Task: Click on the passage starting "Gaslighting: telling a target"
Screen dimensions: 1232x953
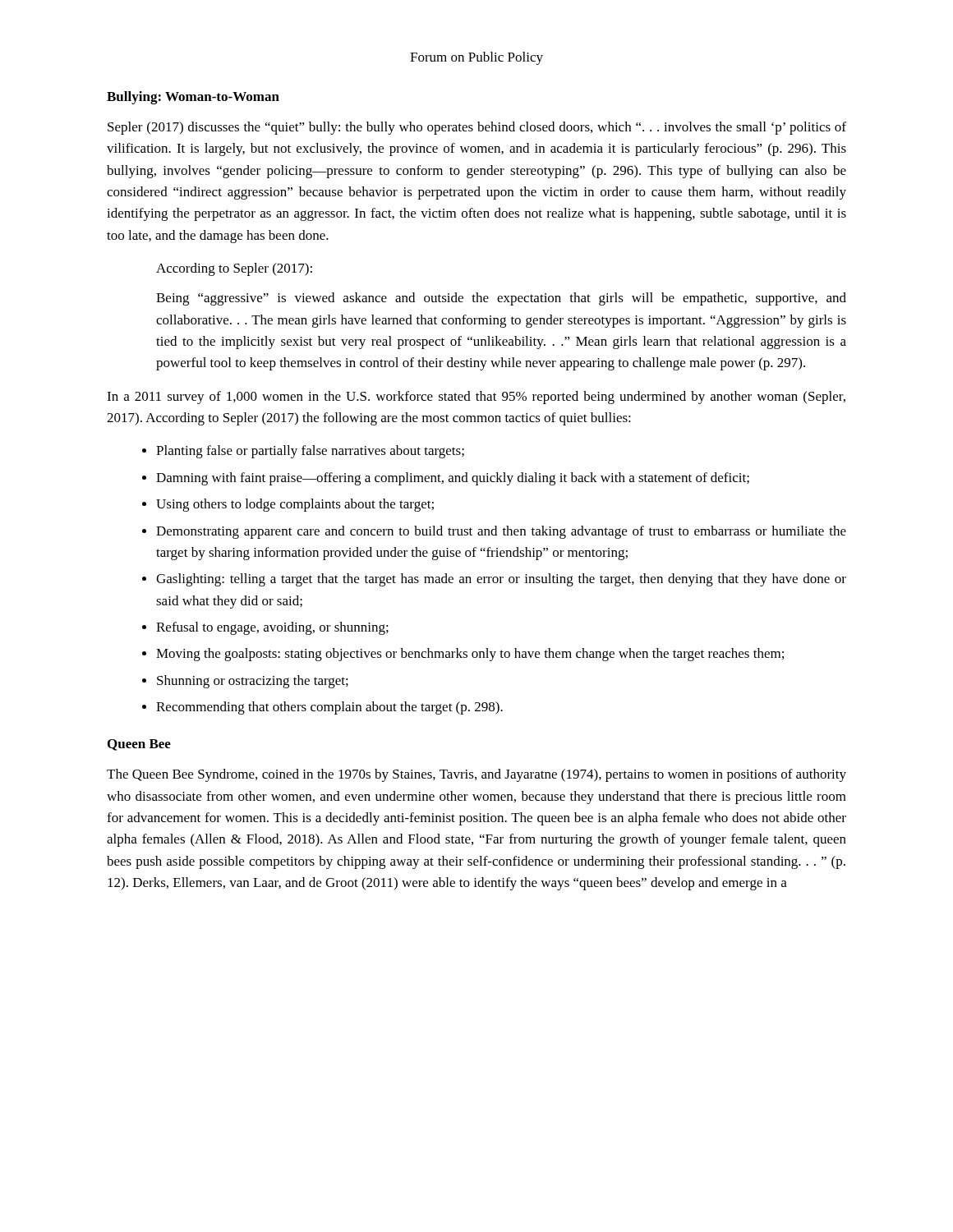Action: 501,590
